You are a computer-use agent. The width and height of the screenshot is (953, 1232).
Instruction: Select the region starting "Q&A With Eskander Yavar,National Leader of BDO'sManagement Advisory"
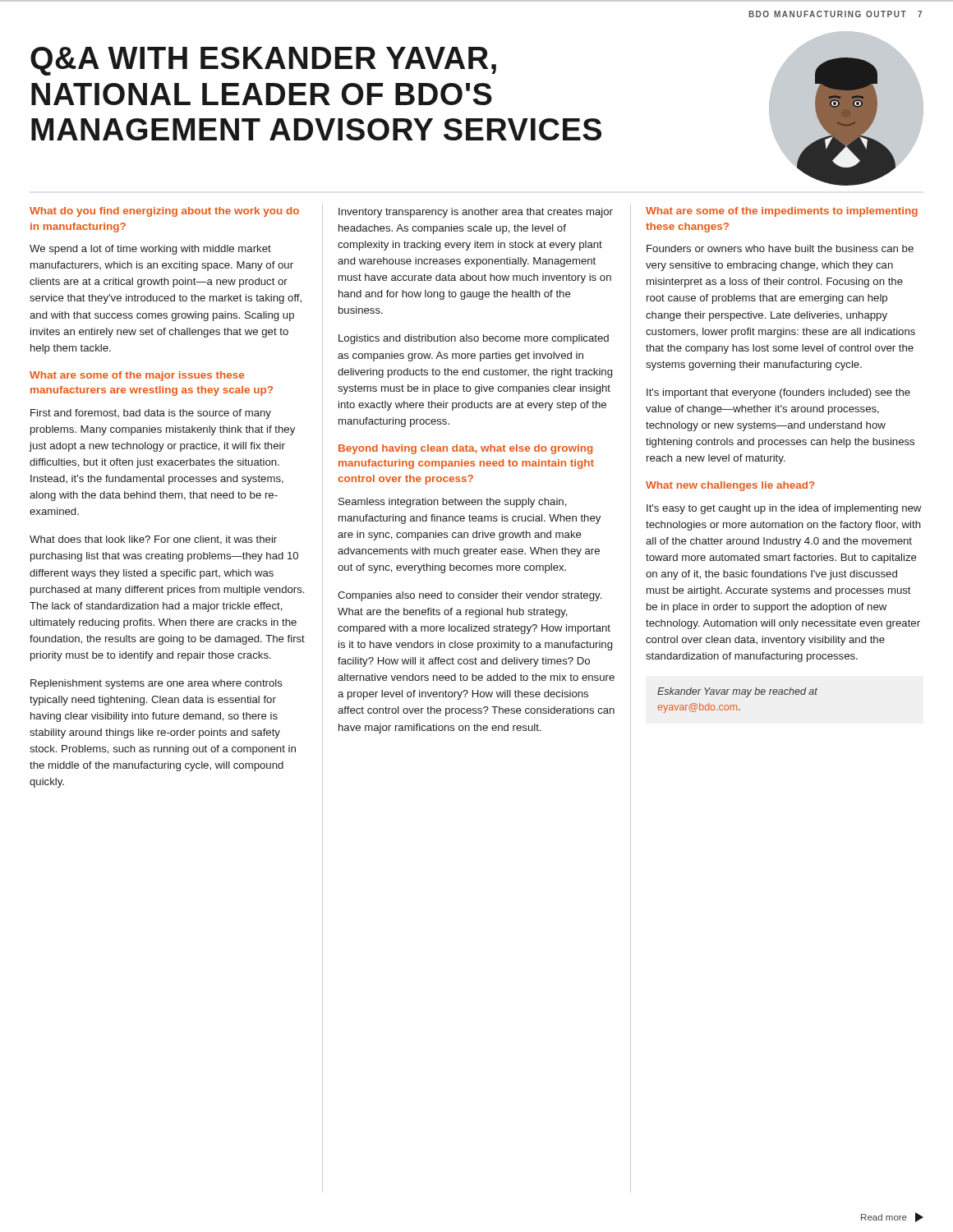[x=317, y=92]
